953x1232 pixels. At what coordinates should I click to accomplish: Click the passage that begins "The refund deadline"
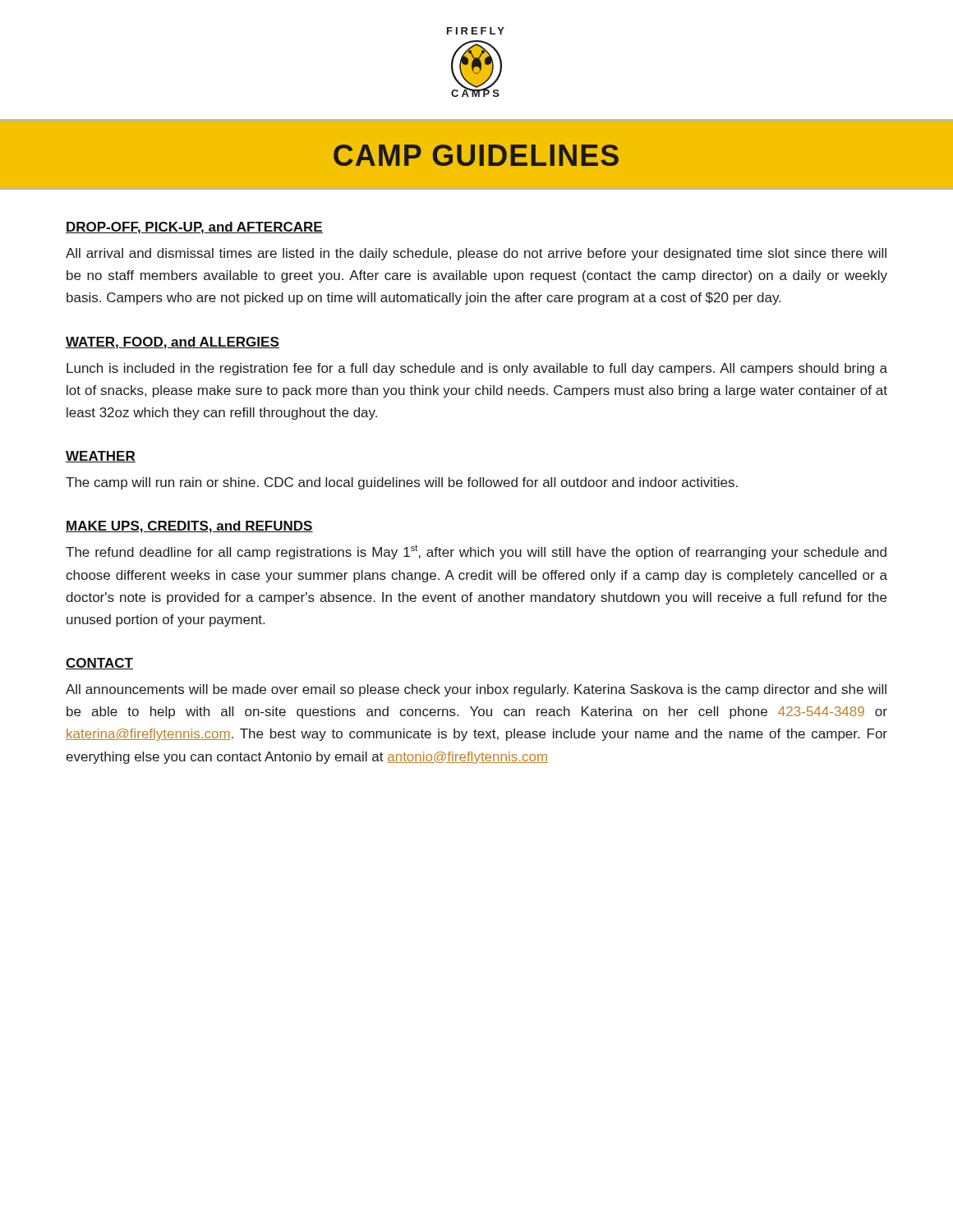pos(476,585)
